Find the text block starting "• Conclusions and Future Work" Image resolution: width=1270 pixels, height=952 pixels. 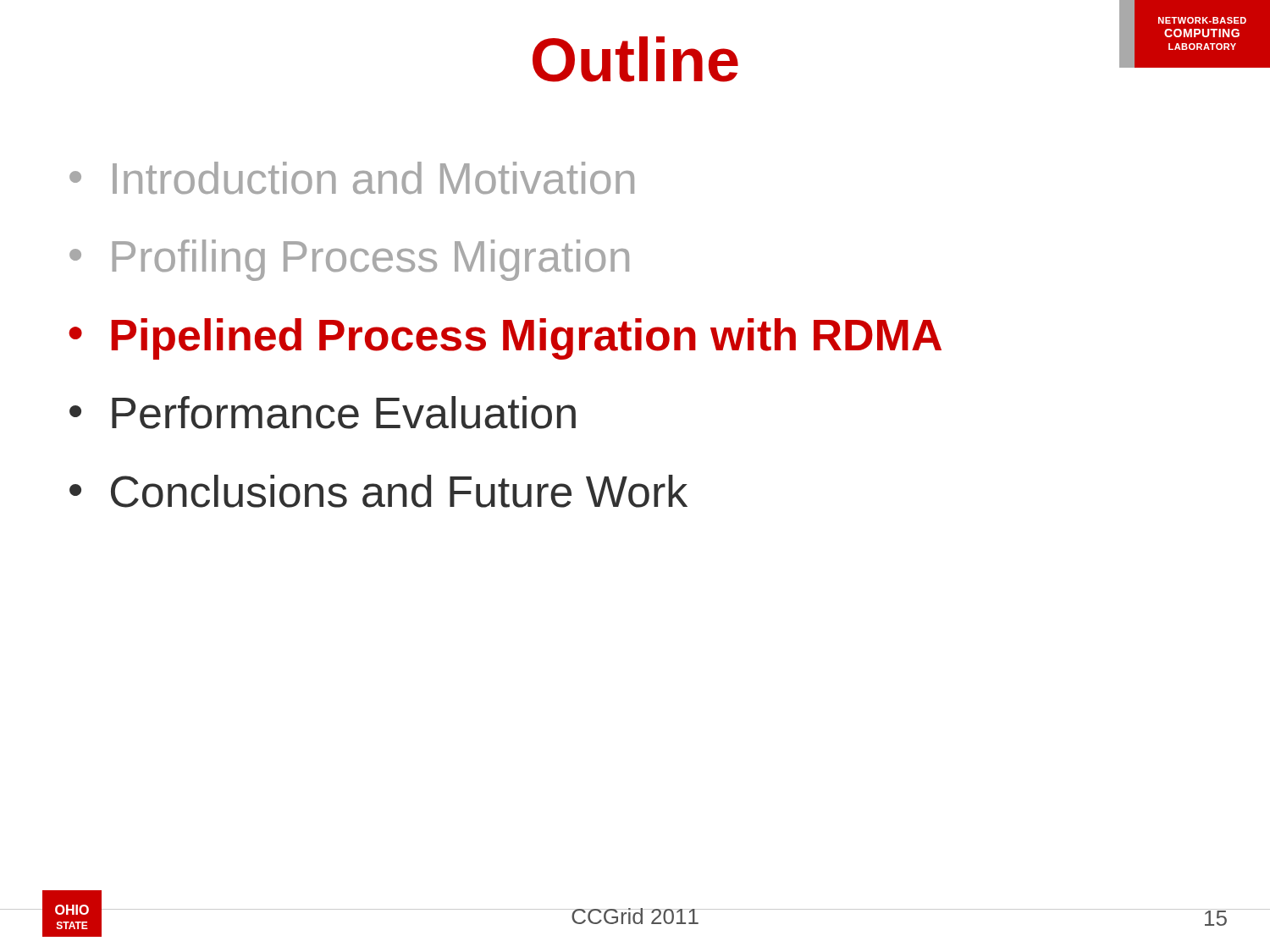(378, 491)
